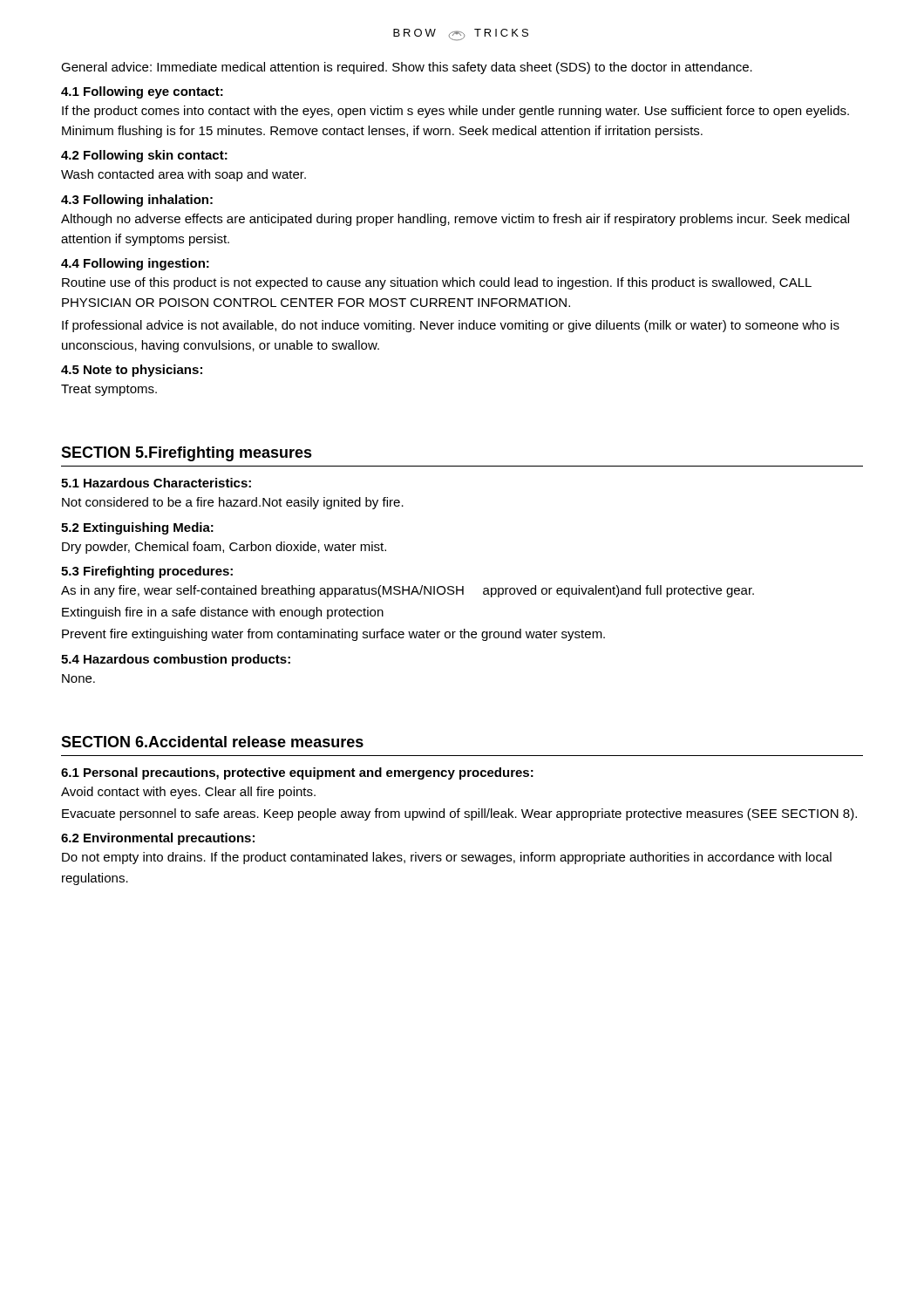This screenshot has height=1308, width=924.
Task: Locate the section header that says "SECTION 6.Accidental release measures"
Action: pos(212,742)
